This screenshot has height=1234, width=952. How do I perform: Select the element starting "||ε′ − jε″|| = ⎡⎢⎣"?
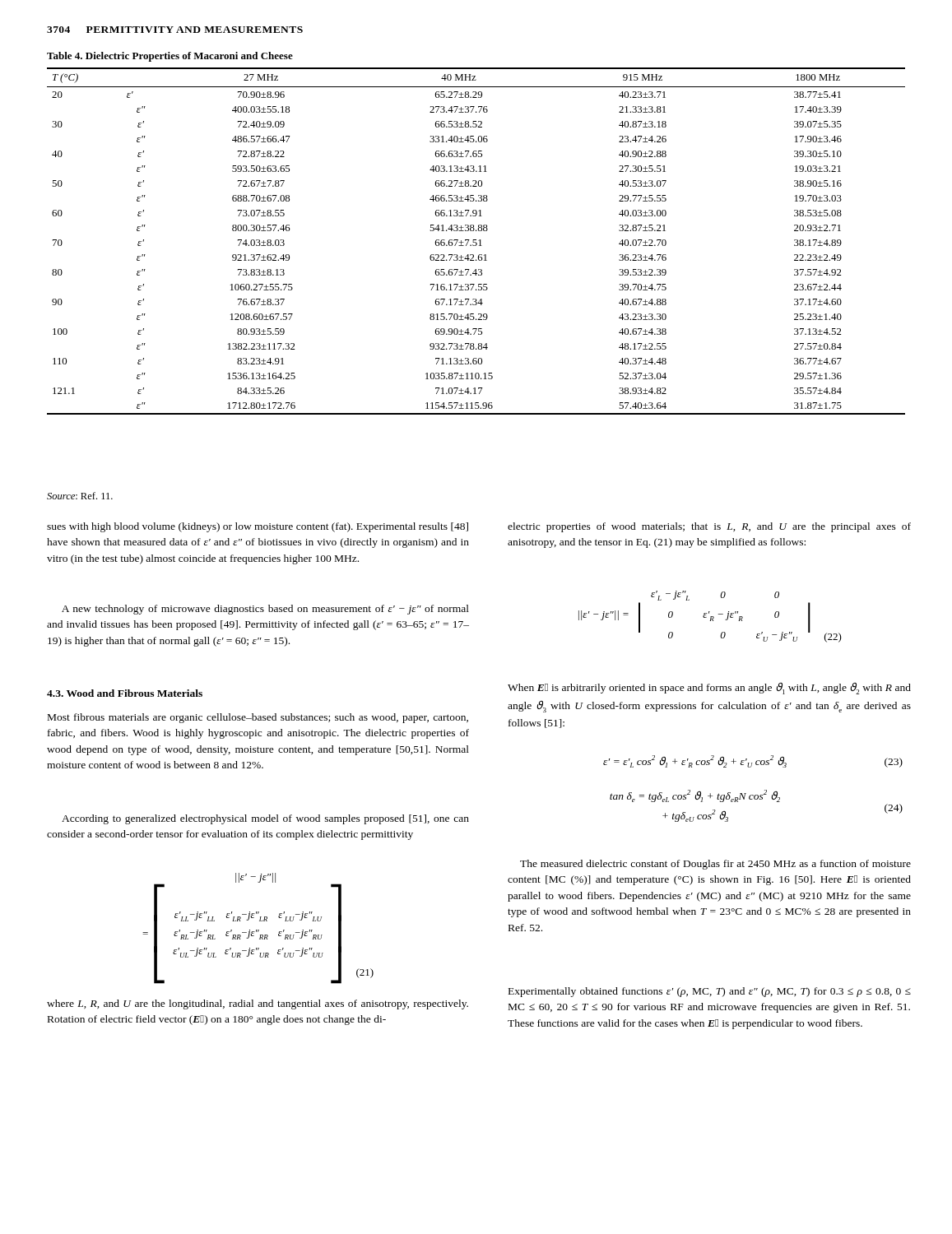[258, 926]
